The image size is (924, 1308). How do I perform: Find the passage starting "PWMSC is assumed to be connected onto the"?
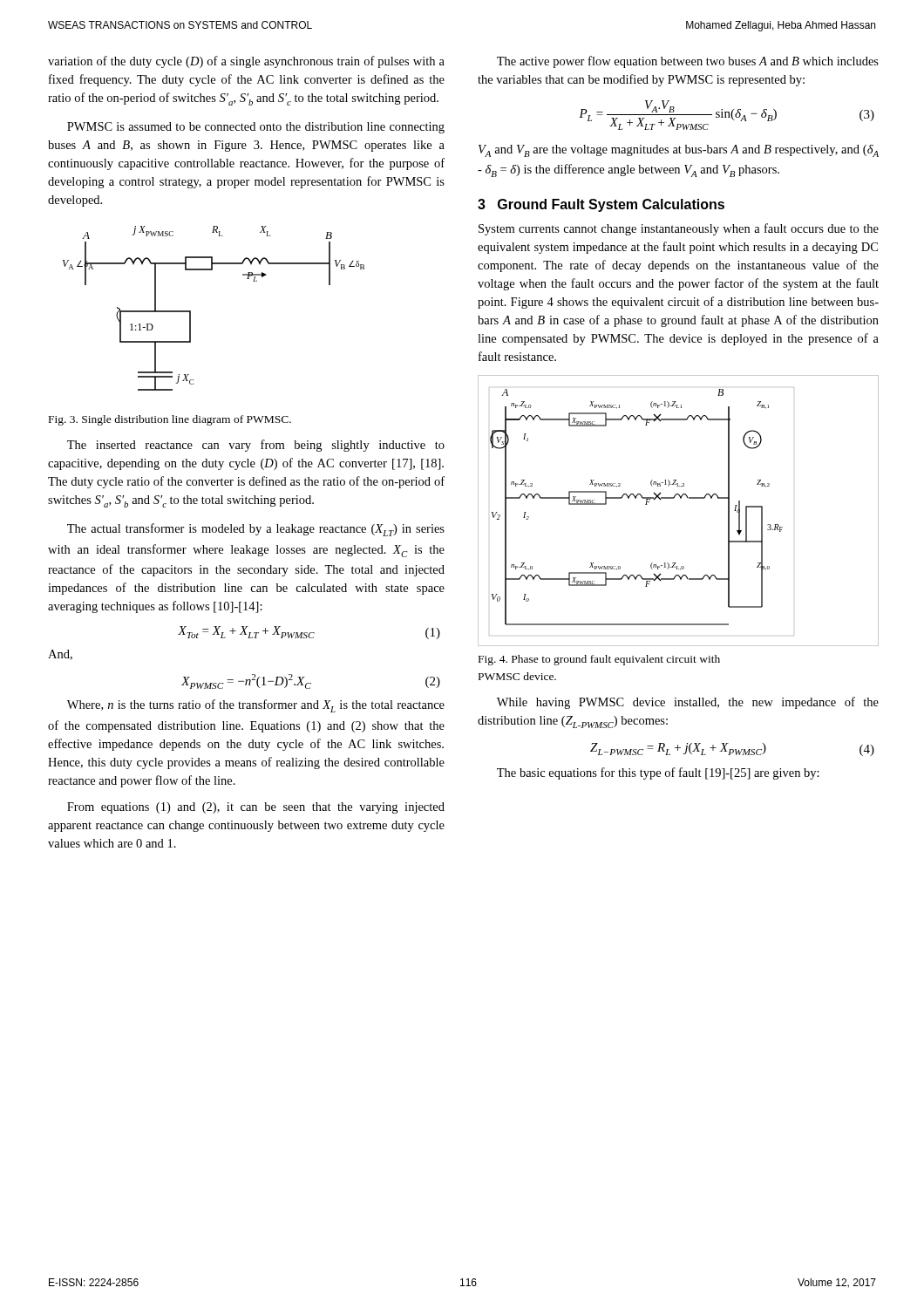click(x=246, y=163)
